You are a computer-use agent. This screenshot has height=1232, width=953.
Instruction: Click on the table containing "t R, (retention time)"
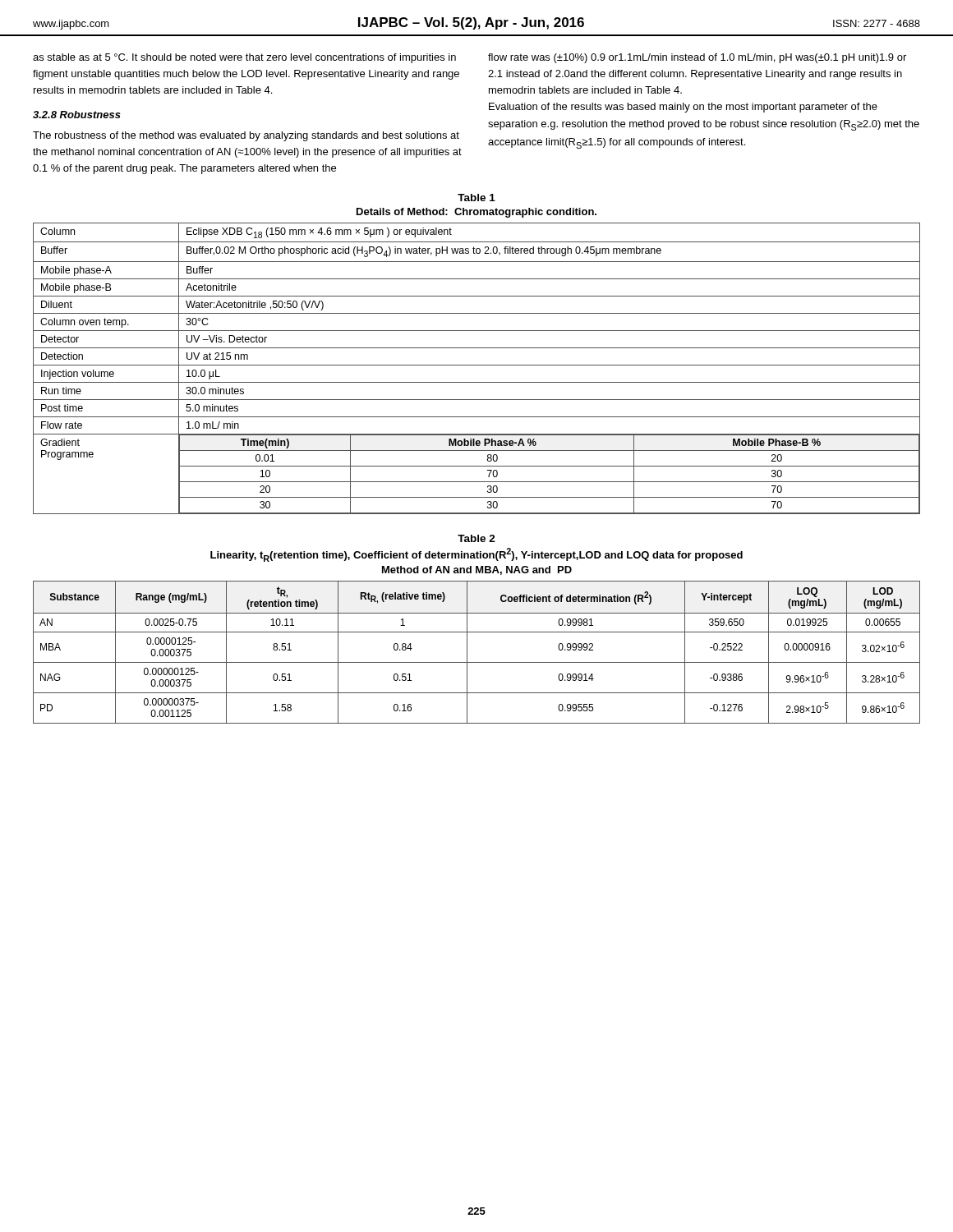(476, 652)
